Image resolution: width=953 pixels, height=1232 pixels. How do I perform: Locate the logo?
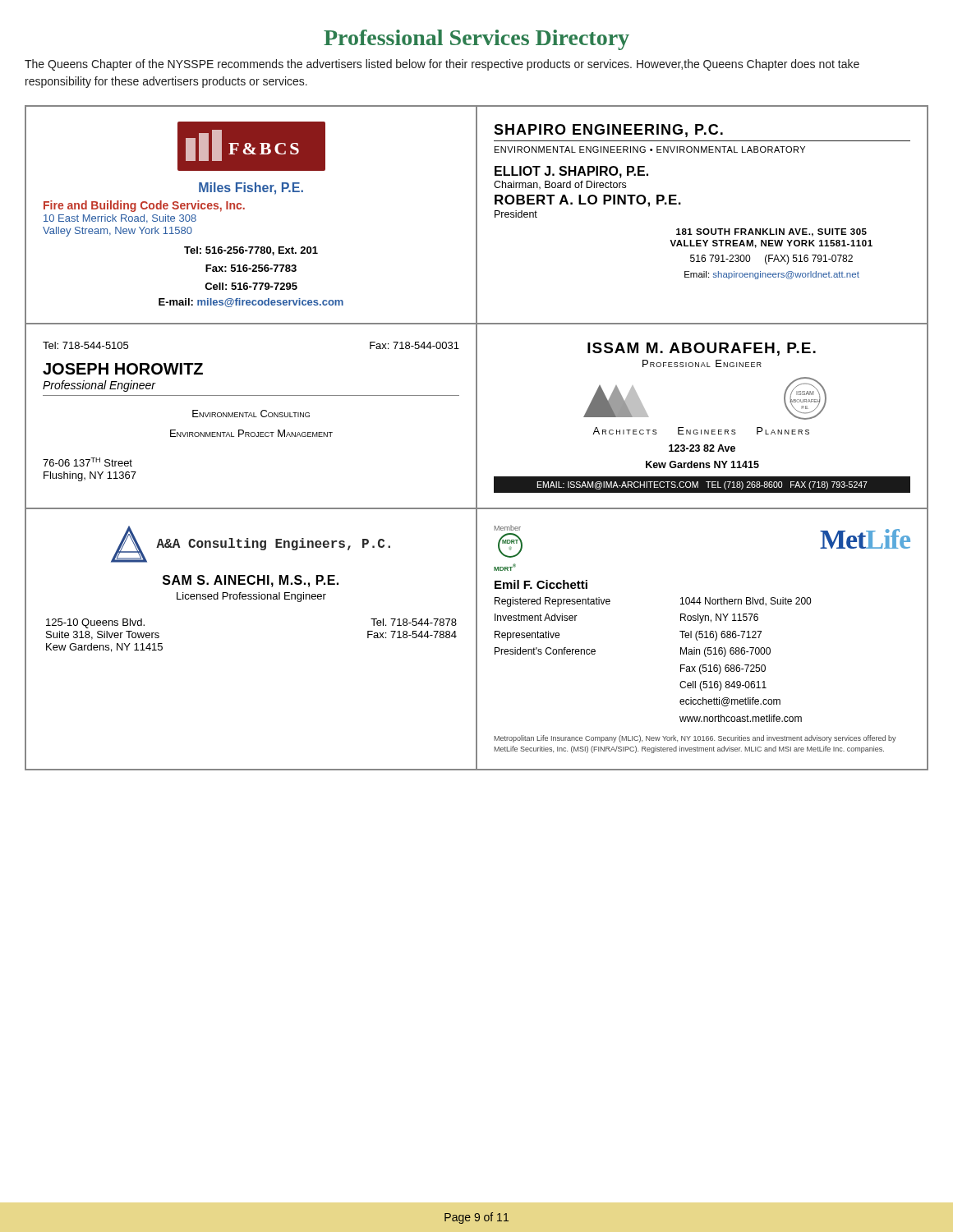point(251,639)
